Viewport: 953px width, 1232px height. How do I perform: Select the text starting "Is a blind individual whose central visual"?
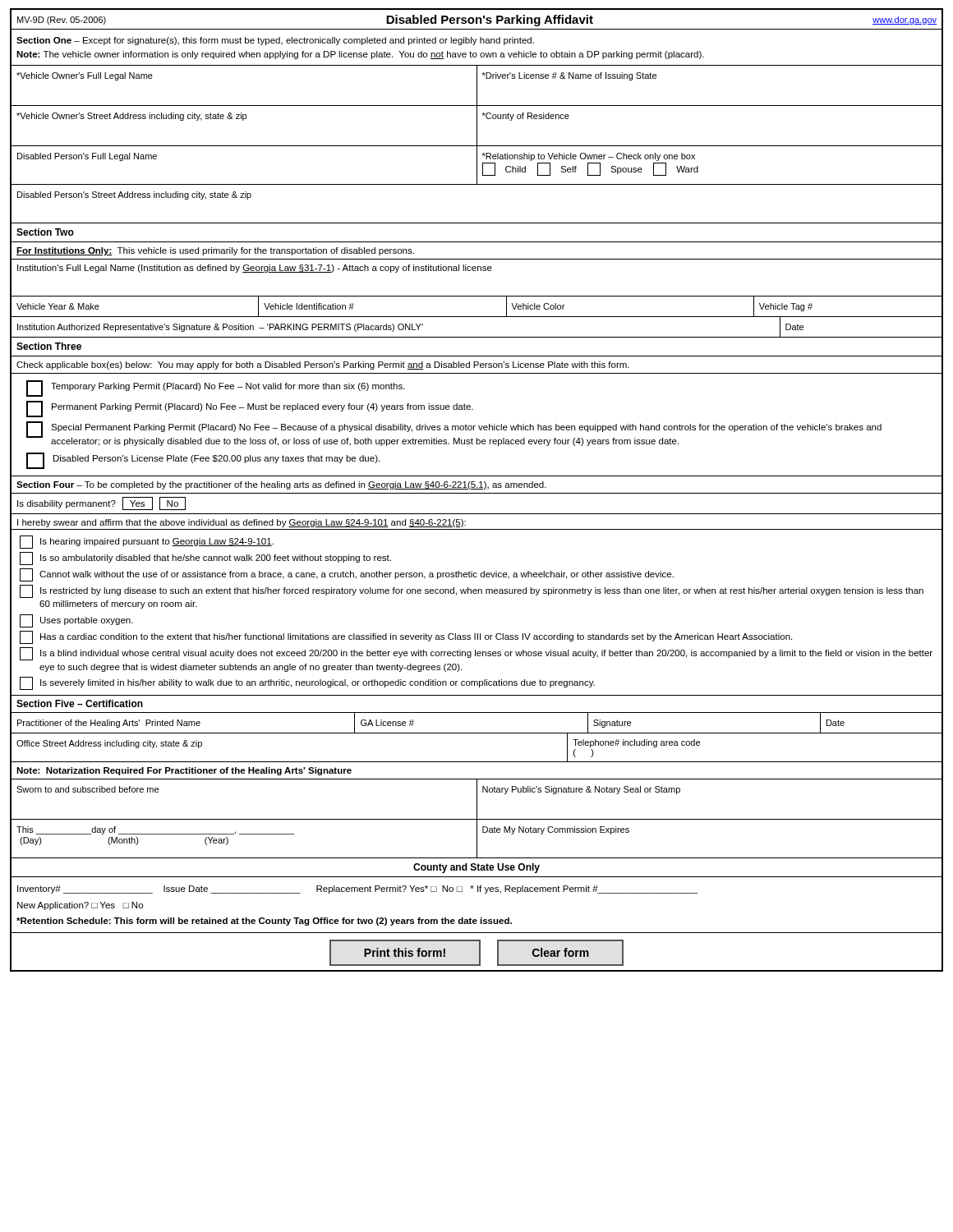coord(476,660)
